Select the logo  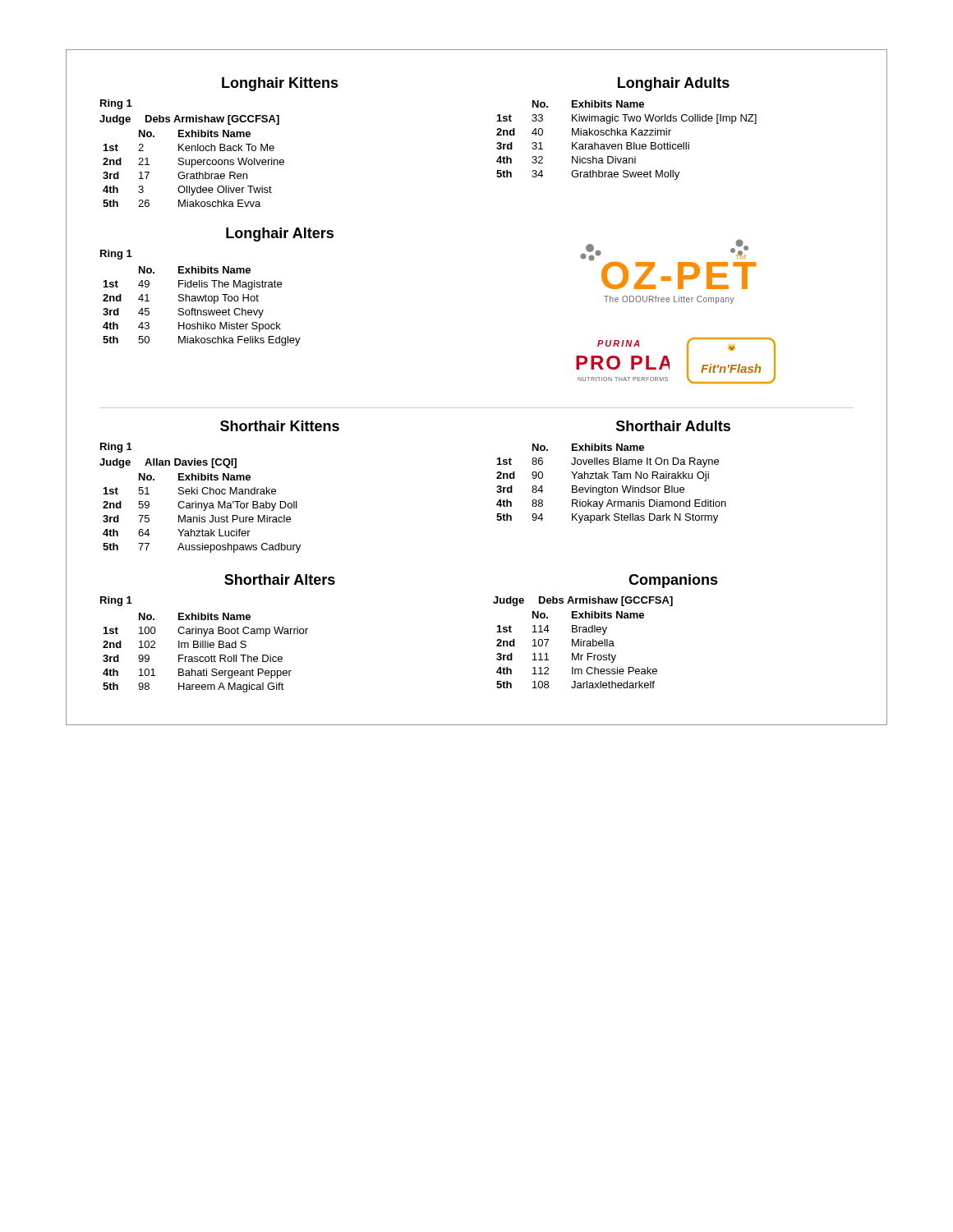click(673, 311)
